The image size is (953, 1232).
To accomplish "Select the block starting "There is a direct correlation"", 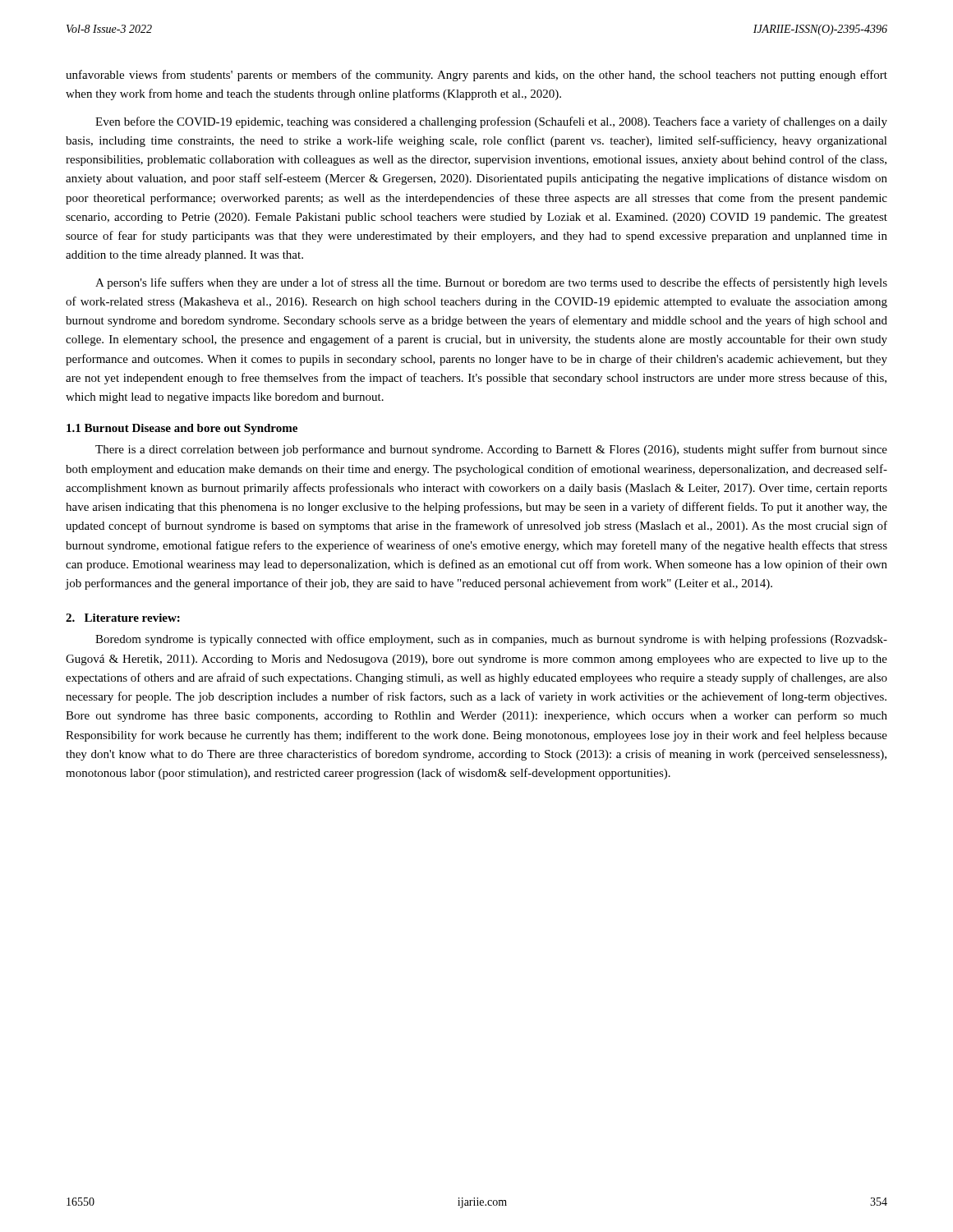I will pos(476,517).
